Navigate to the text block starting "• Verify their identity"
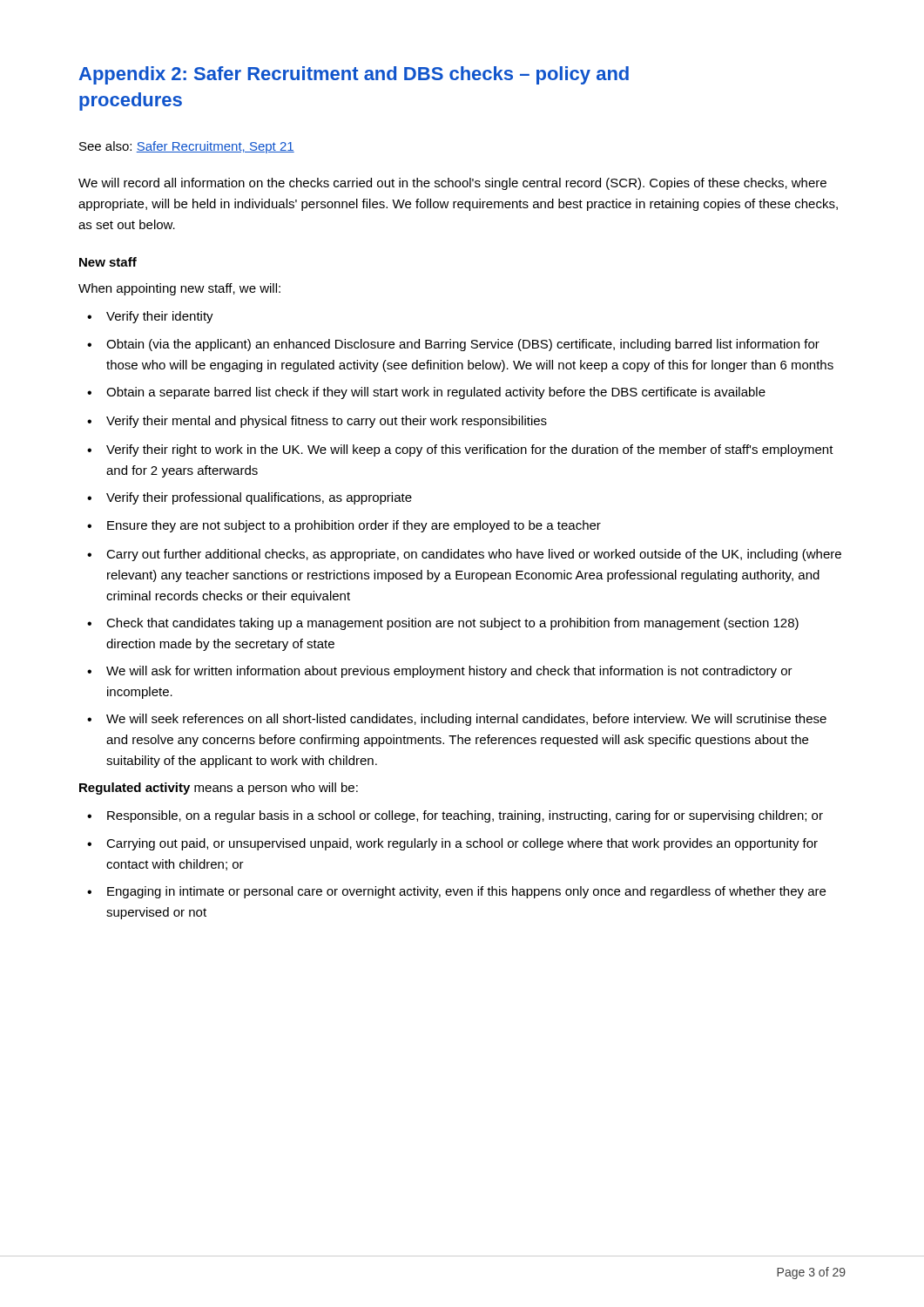 click(x=150, y=317)
